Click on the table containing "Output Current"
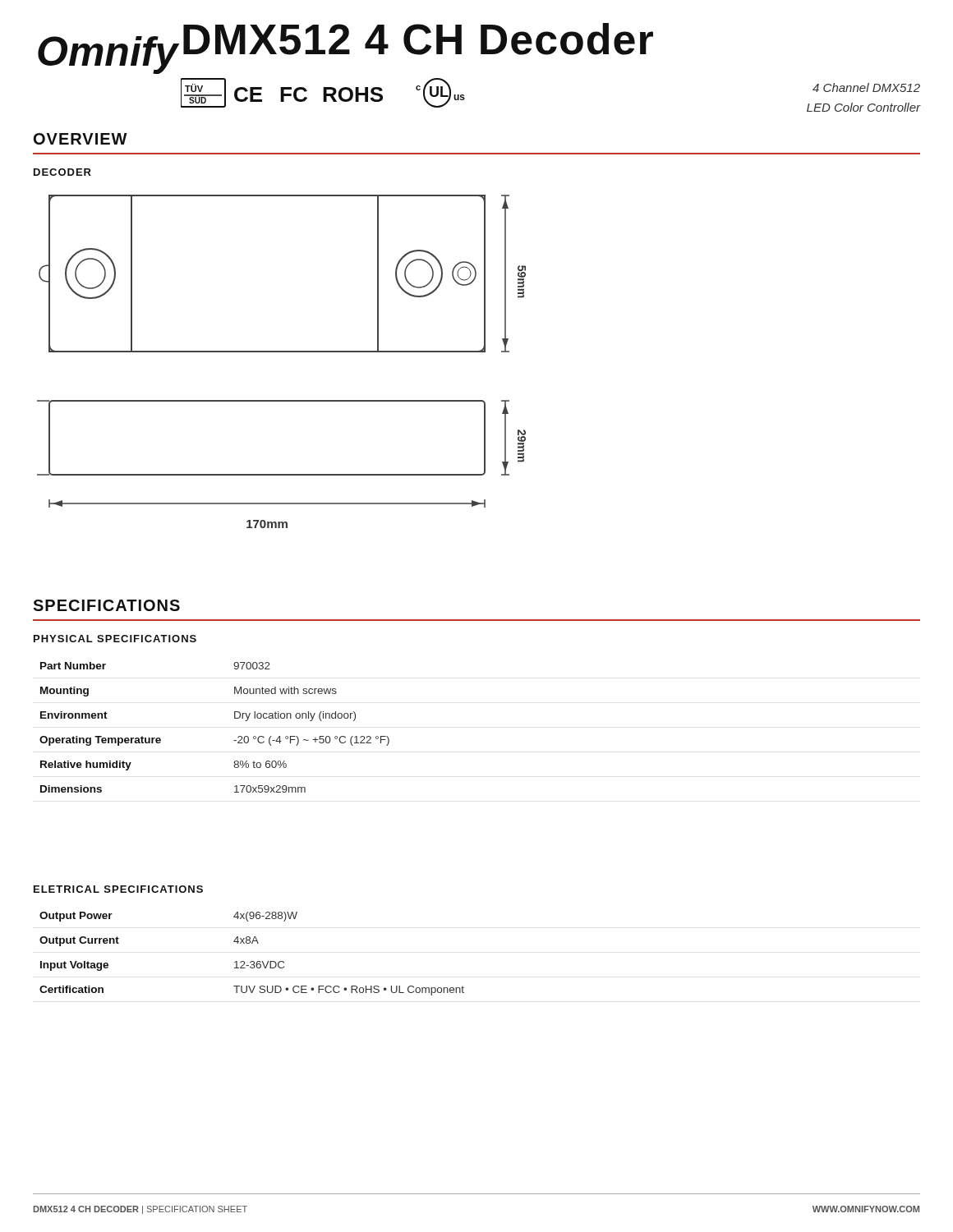The height and width of the screenshot is (1232, 953). 476,953
